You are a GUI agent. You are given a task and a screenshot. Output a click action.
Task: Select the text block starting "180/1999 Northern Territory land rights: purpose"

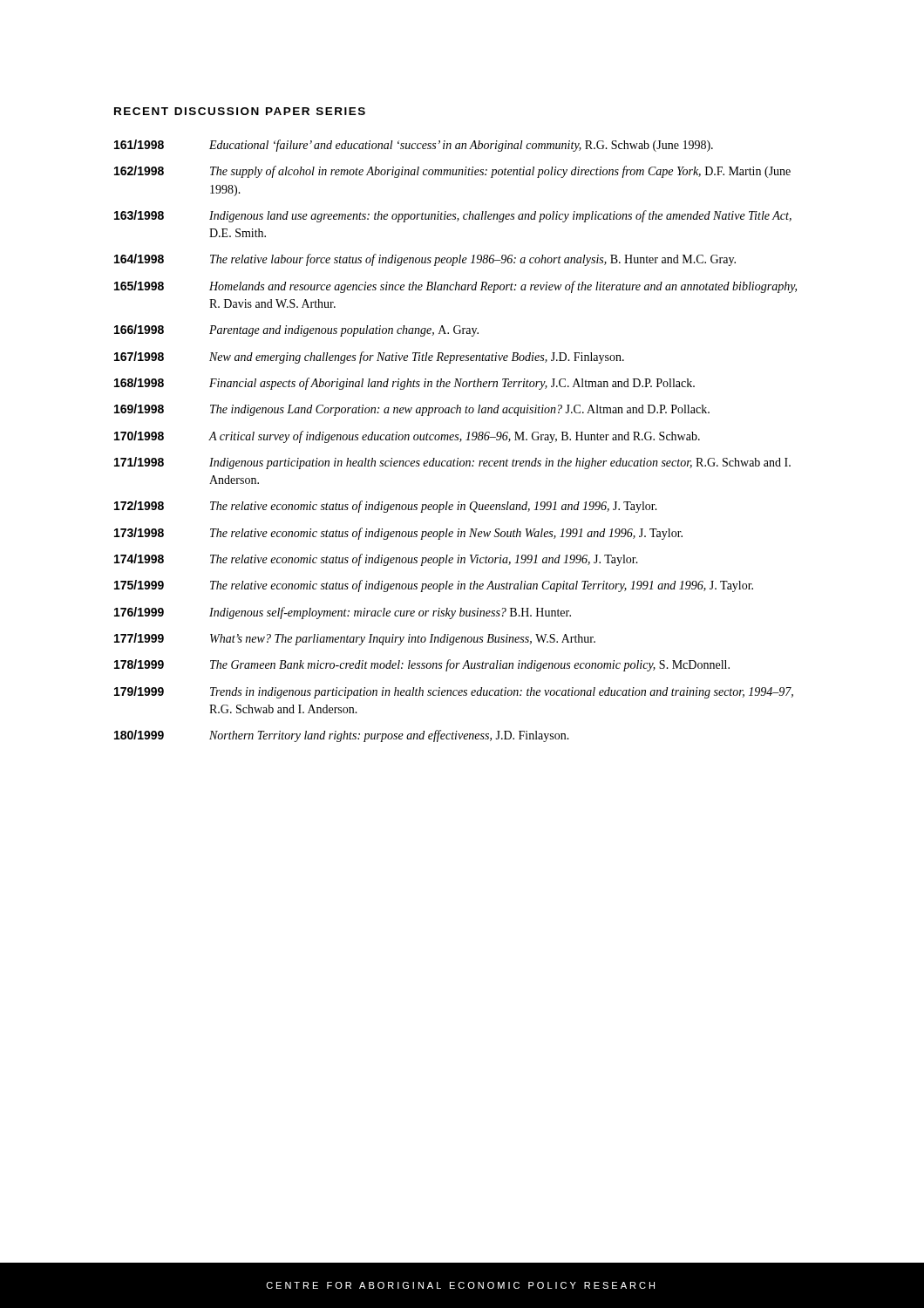click(462, 736)
